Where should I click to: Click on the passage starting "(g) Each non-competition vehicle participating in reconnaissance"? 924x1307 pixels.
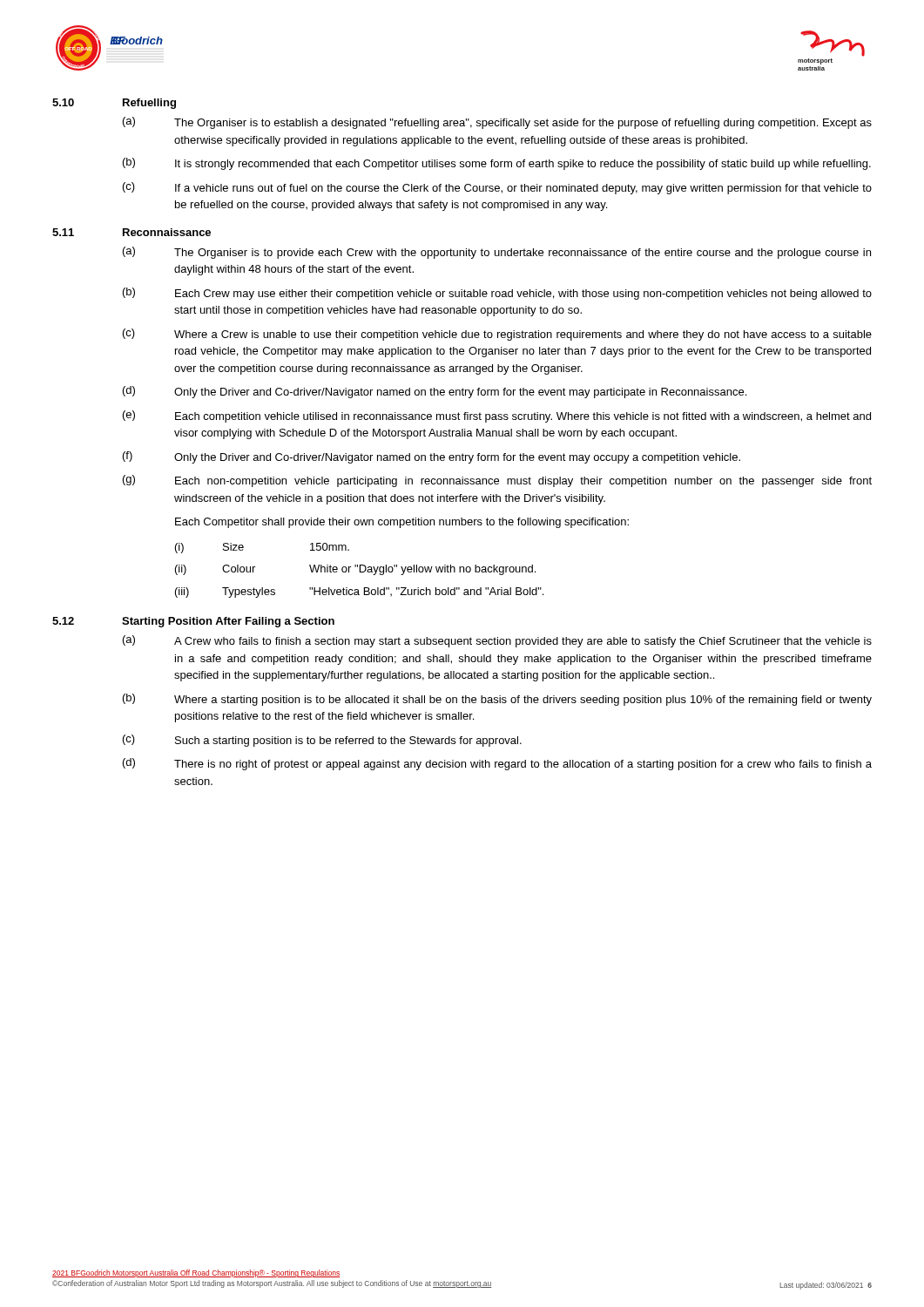pyautogui.click(x=497, y=481)
